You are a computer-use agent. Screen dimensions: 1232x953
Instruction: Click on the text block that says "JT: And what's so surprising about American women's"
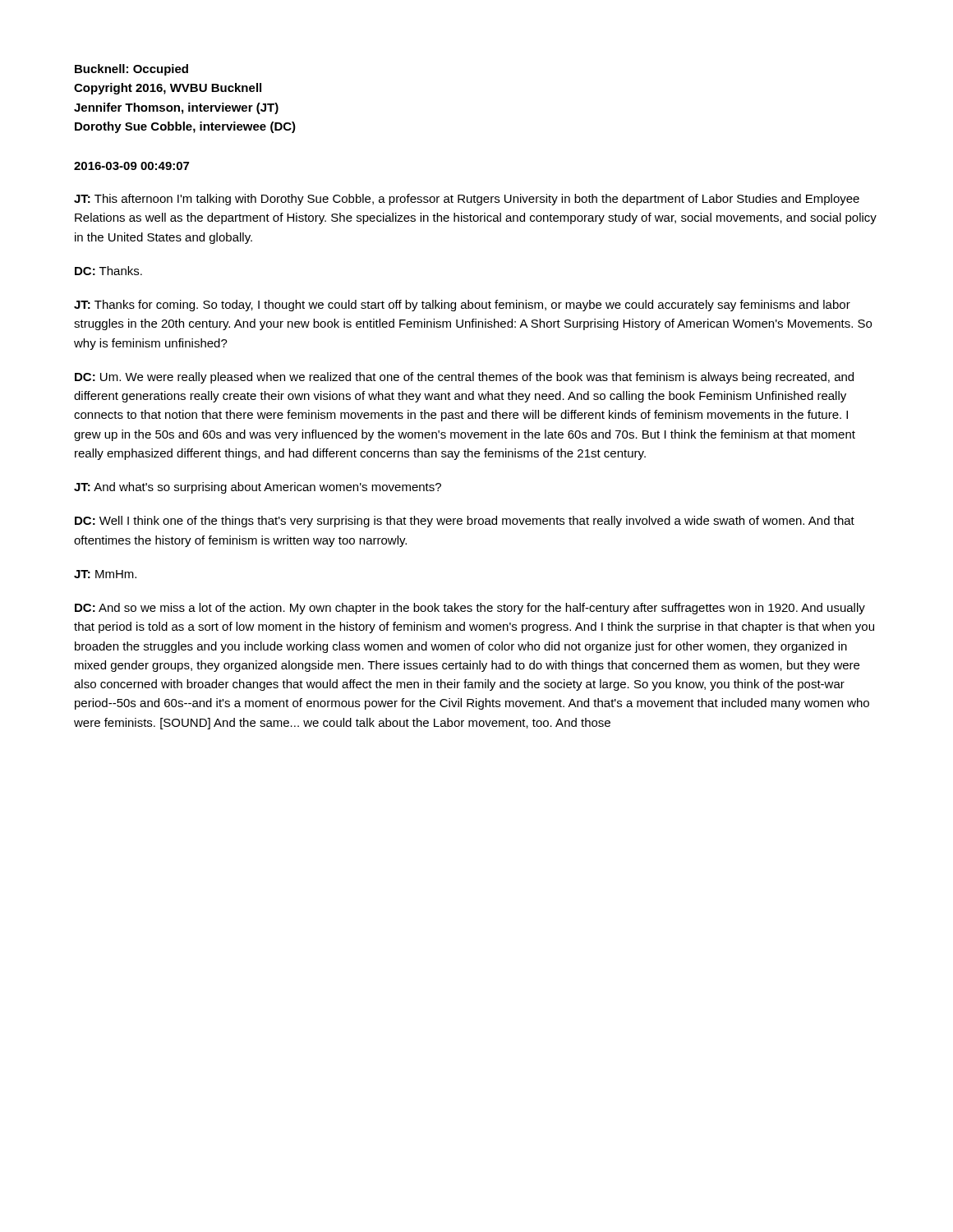(258, 487)
